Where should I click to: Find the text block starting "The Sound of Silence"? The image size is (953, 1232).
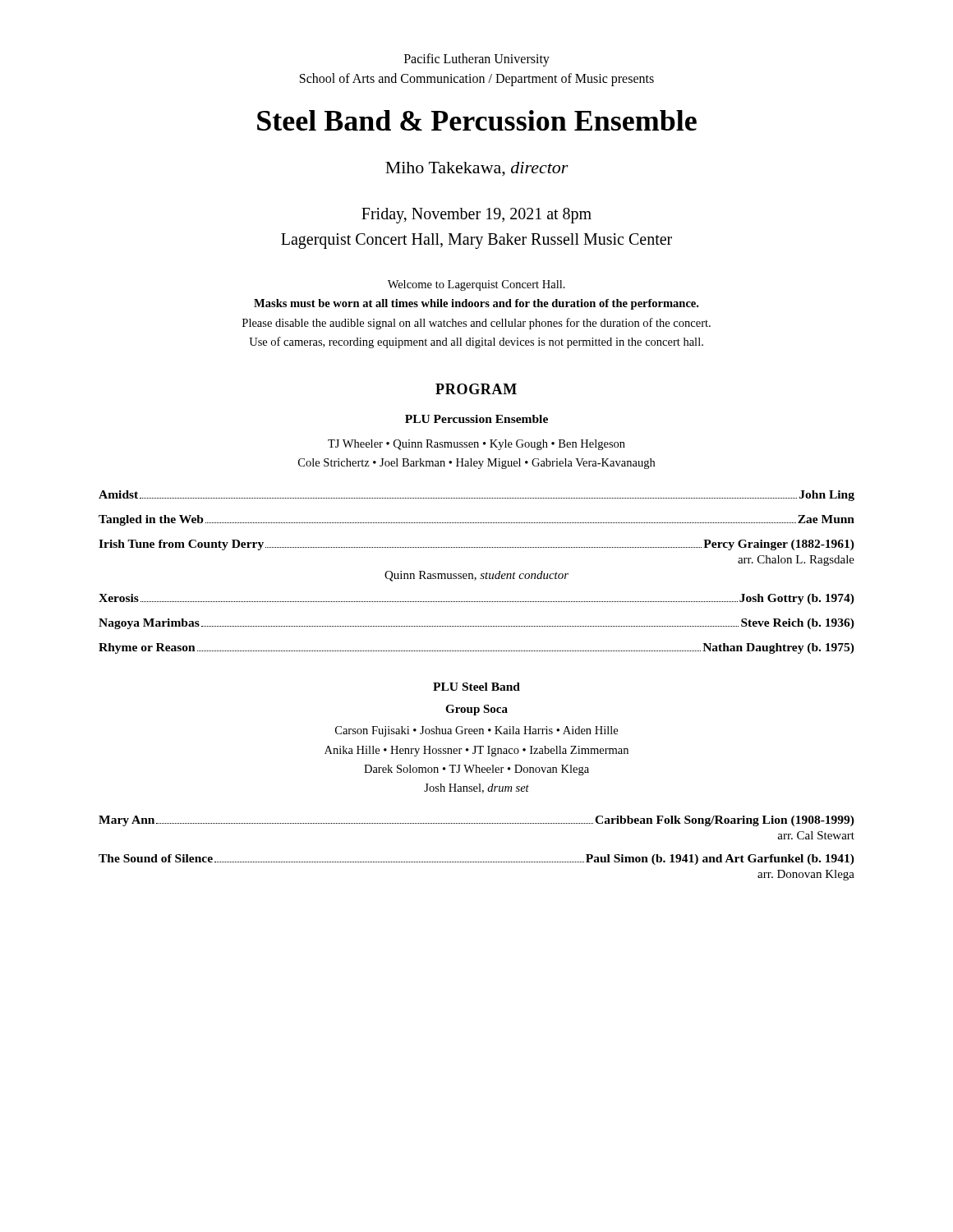point(476,866)
